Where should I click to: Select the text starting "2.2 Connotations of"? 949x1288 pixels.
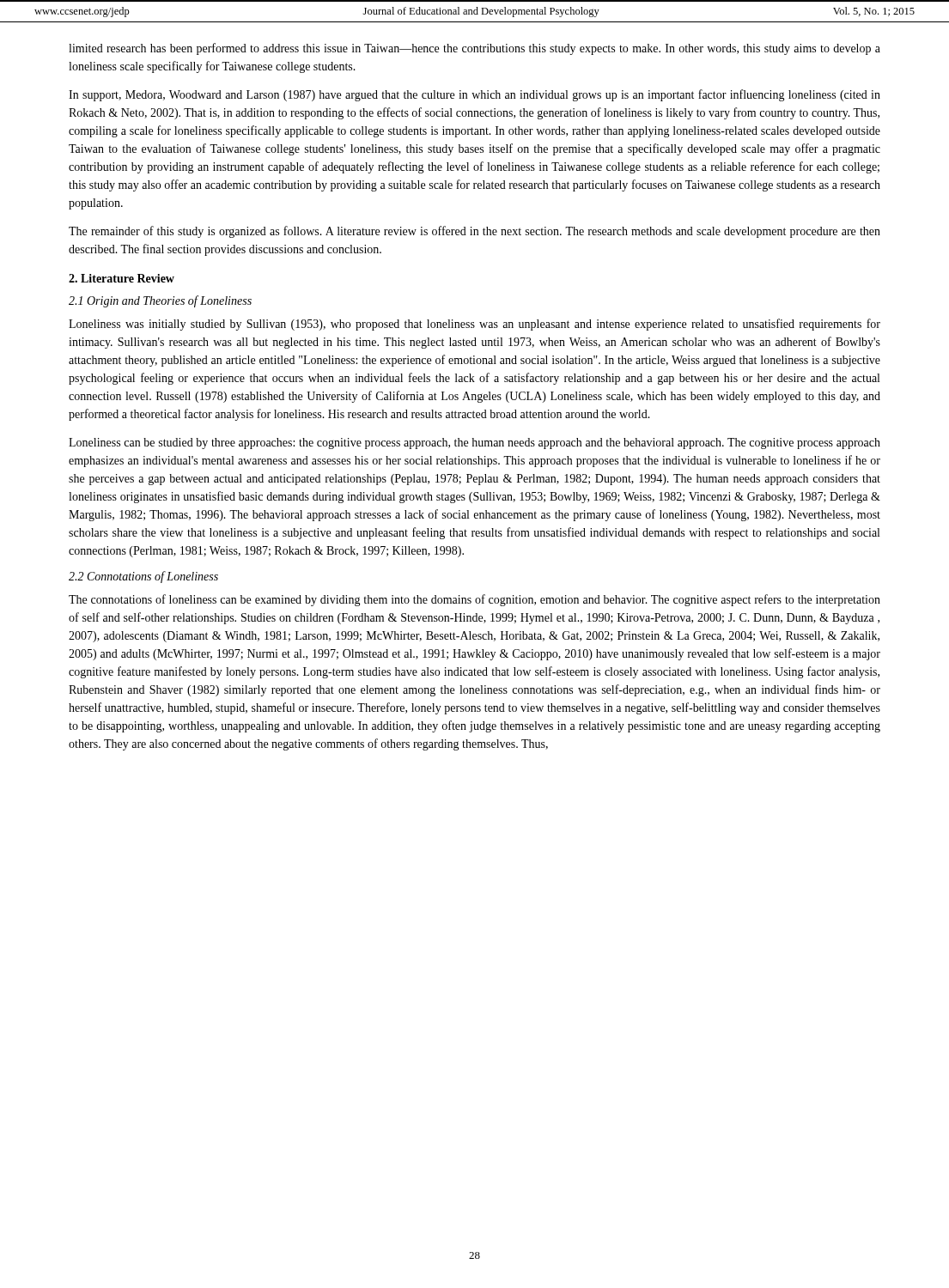click(144, 577)
